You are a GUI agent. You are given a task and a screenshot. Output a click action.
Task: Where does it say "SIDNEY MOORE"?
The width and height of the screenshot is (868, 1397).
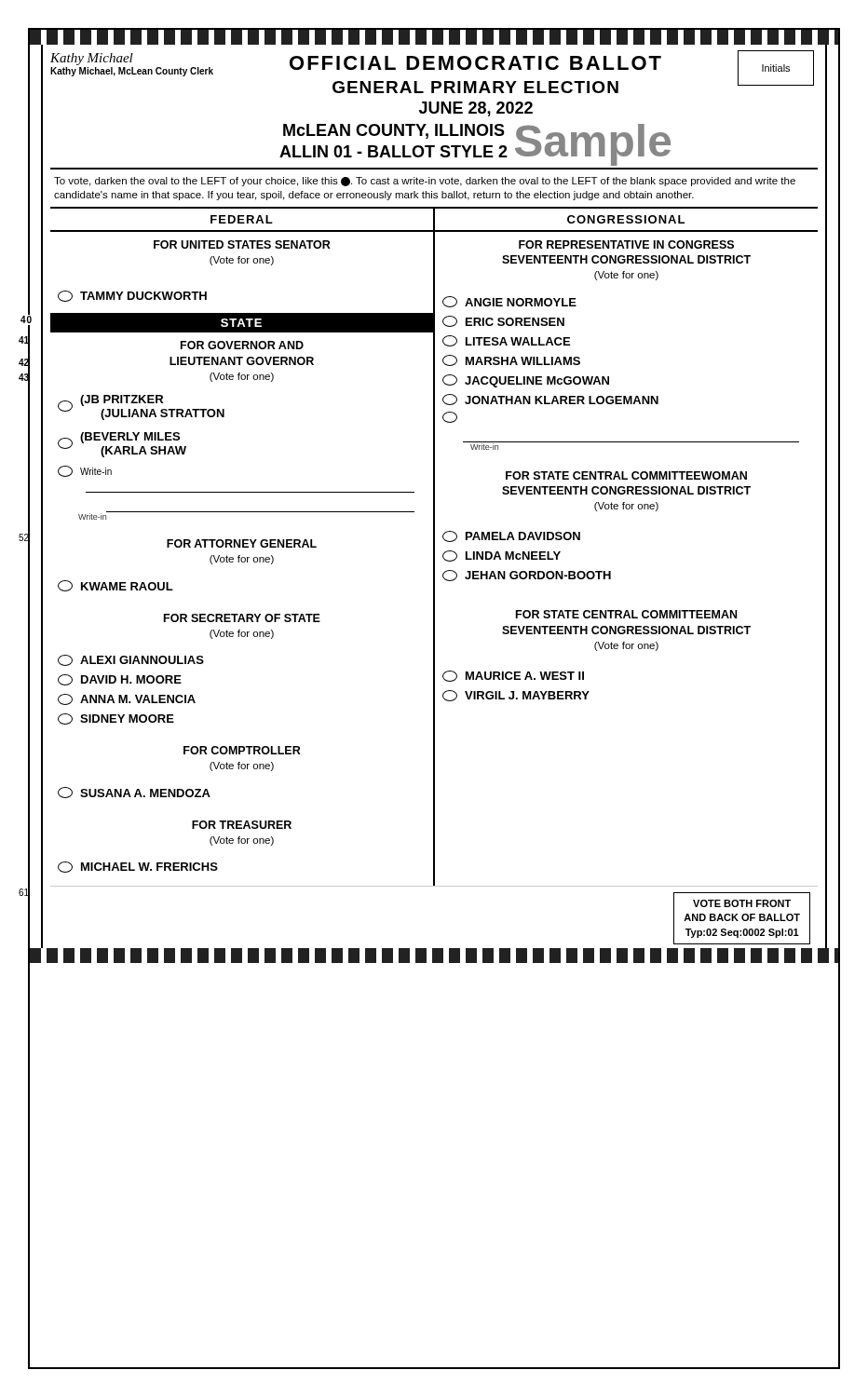click(116, 719)
